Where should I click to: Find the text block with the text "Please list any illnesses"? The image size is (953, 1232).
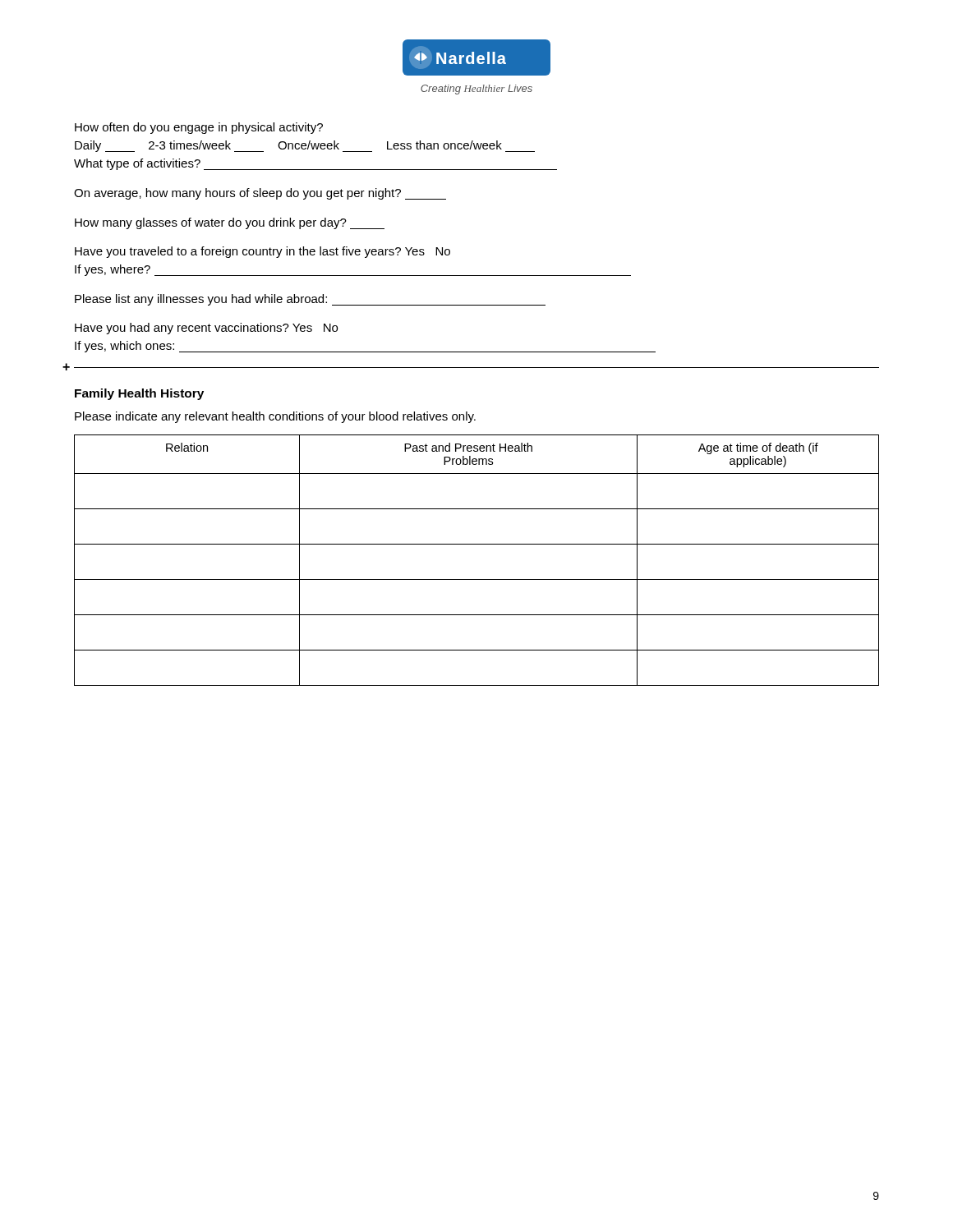[310, 298]
